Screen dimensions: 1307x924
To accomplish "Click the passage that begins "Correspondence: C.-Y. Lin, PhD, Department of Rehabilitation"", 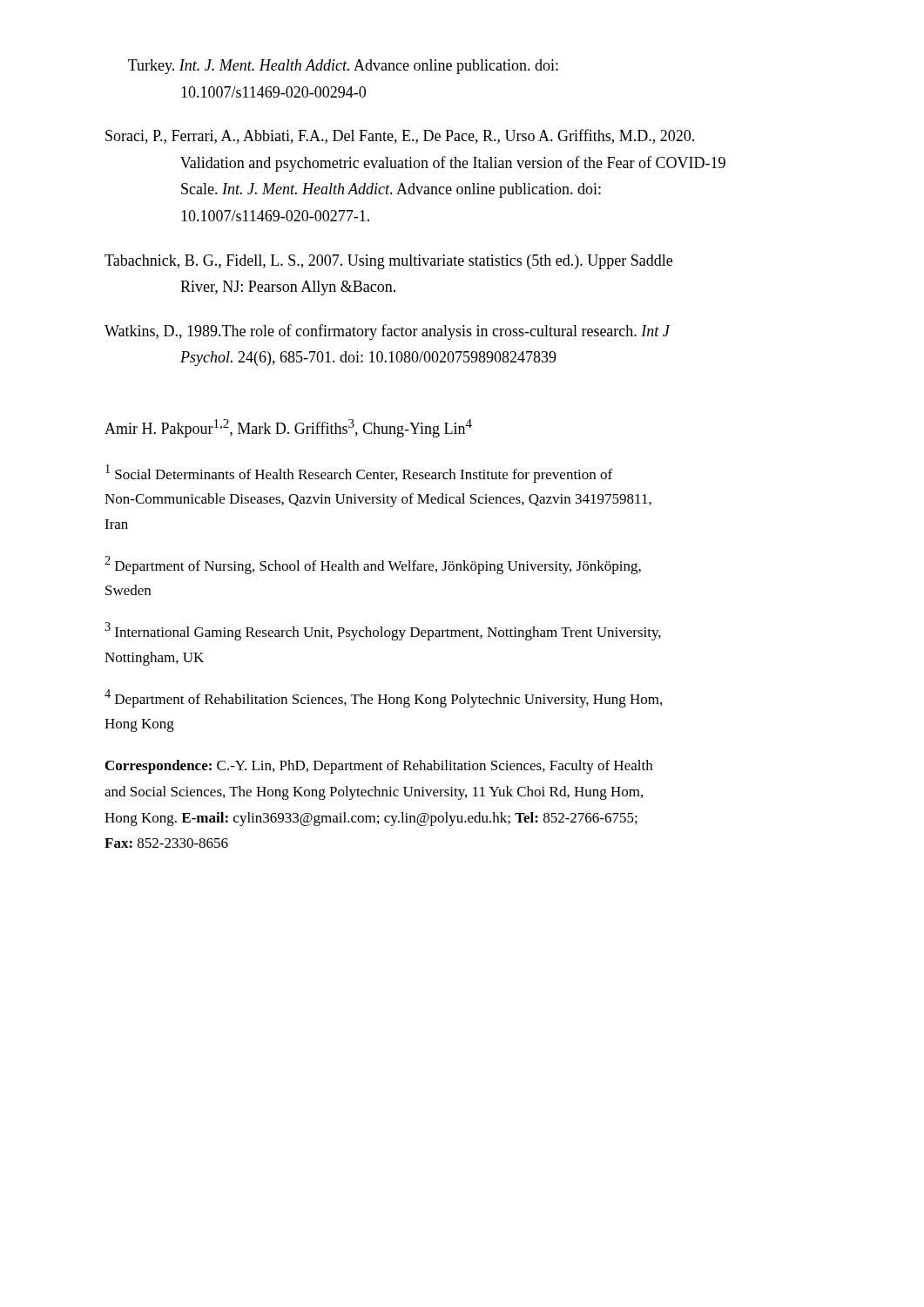I will 379,804.
